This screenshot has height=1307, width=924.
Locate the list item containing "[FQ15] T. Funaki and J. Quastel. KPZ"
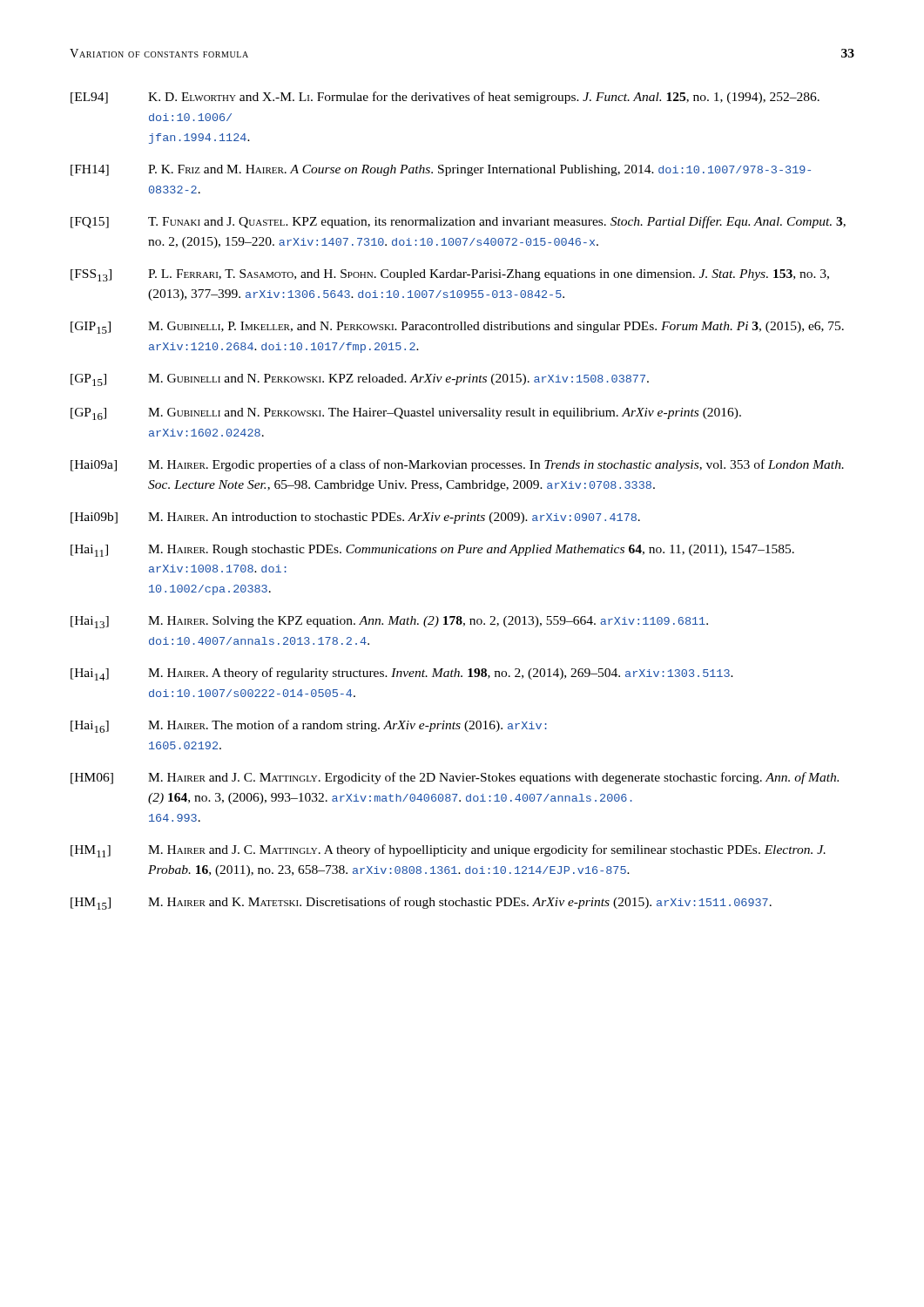(x=462, y=232)
